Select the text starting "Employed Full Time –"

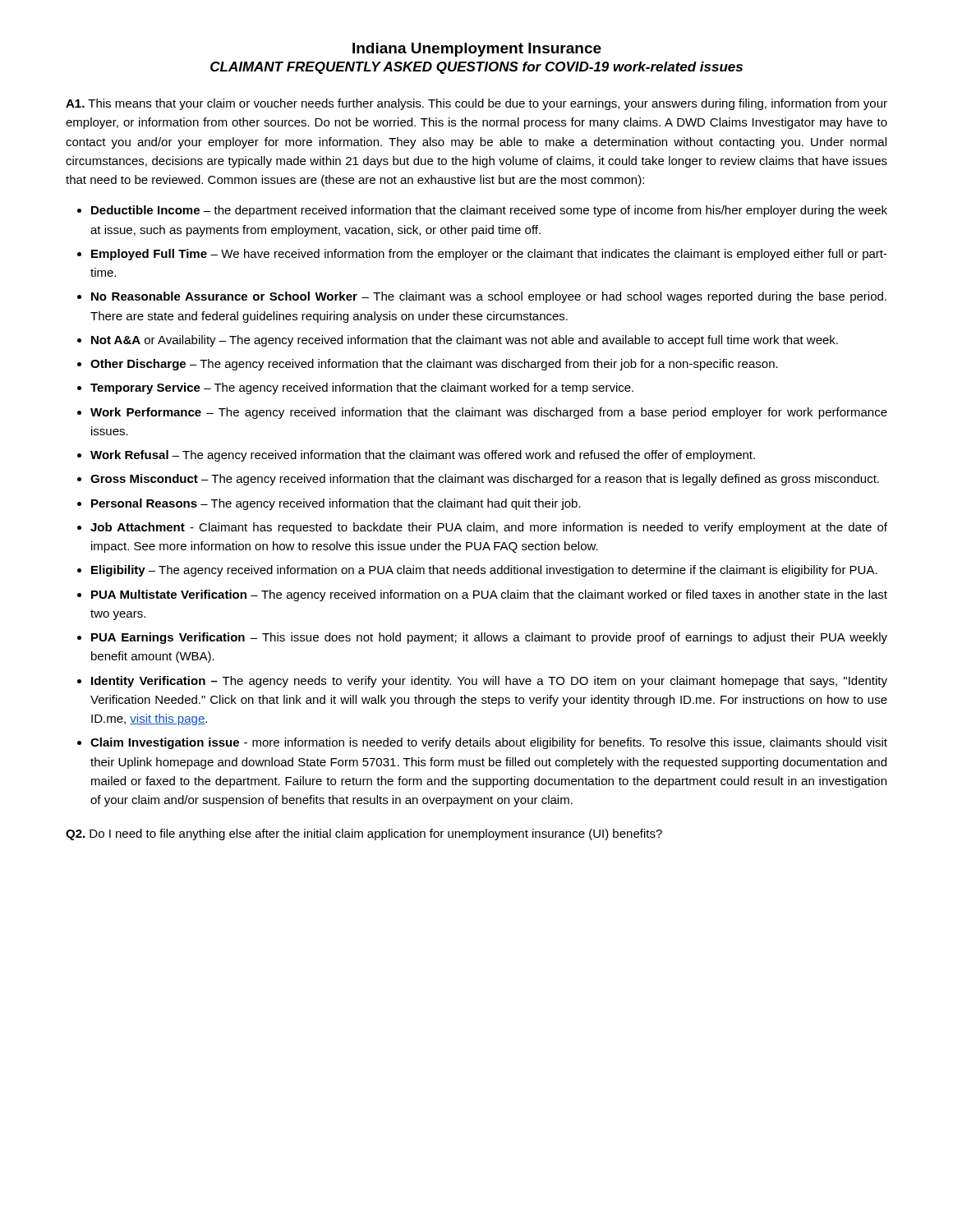tap(489, 263)
